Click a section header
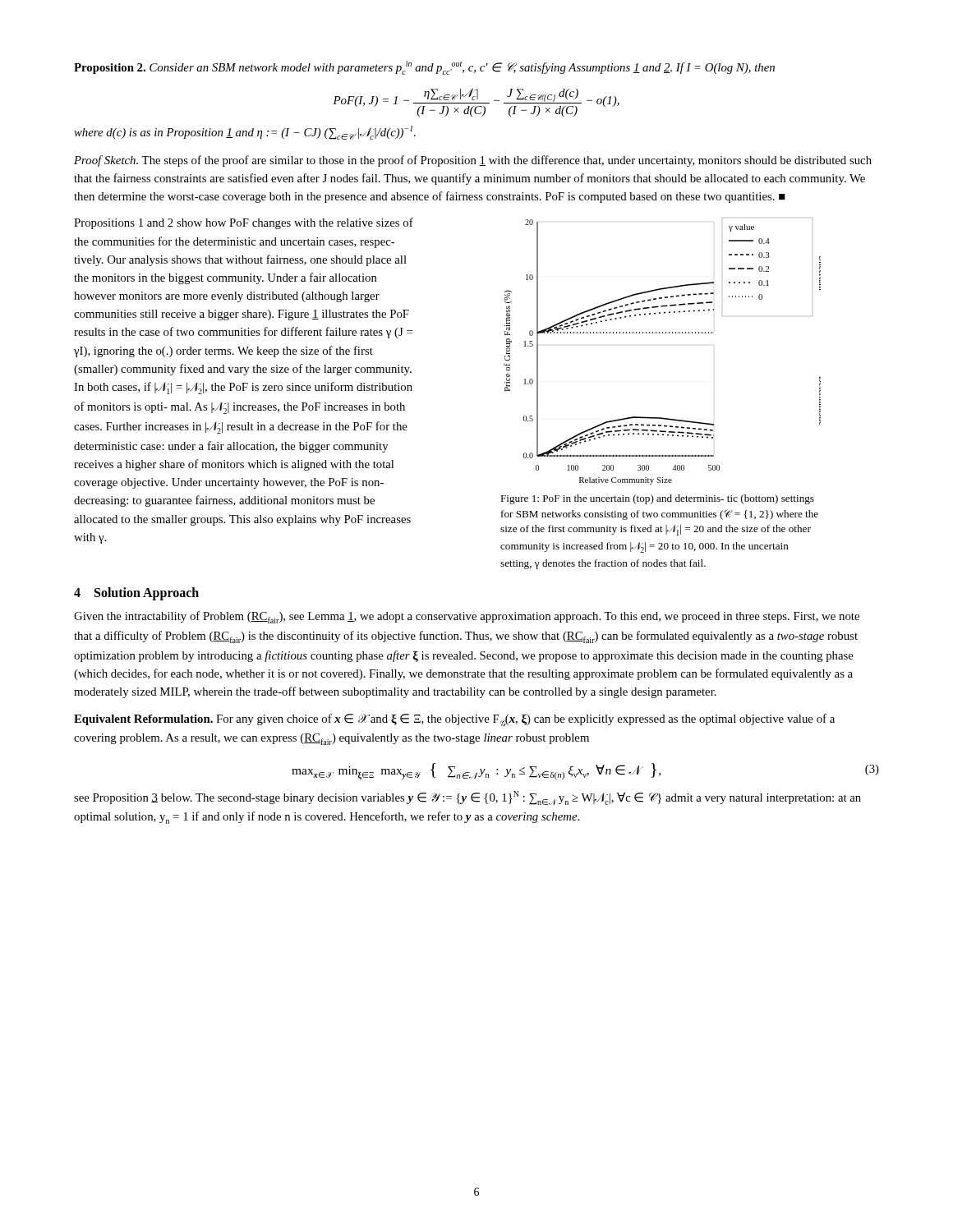 click(136, 593)
